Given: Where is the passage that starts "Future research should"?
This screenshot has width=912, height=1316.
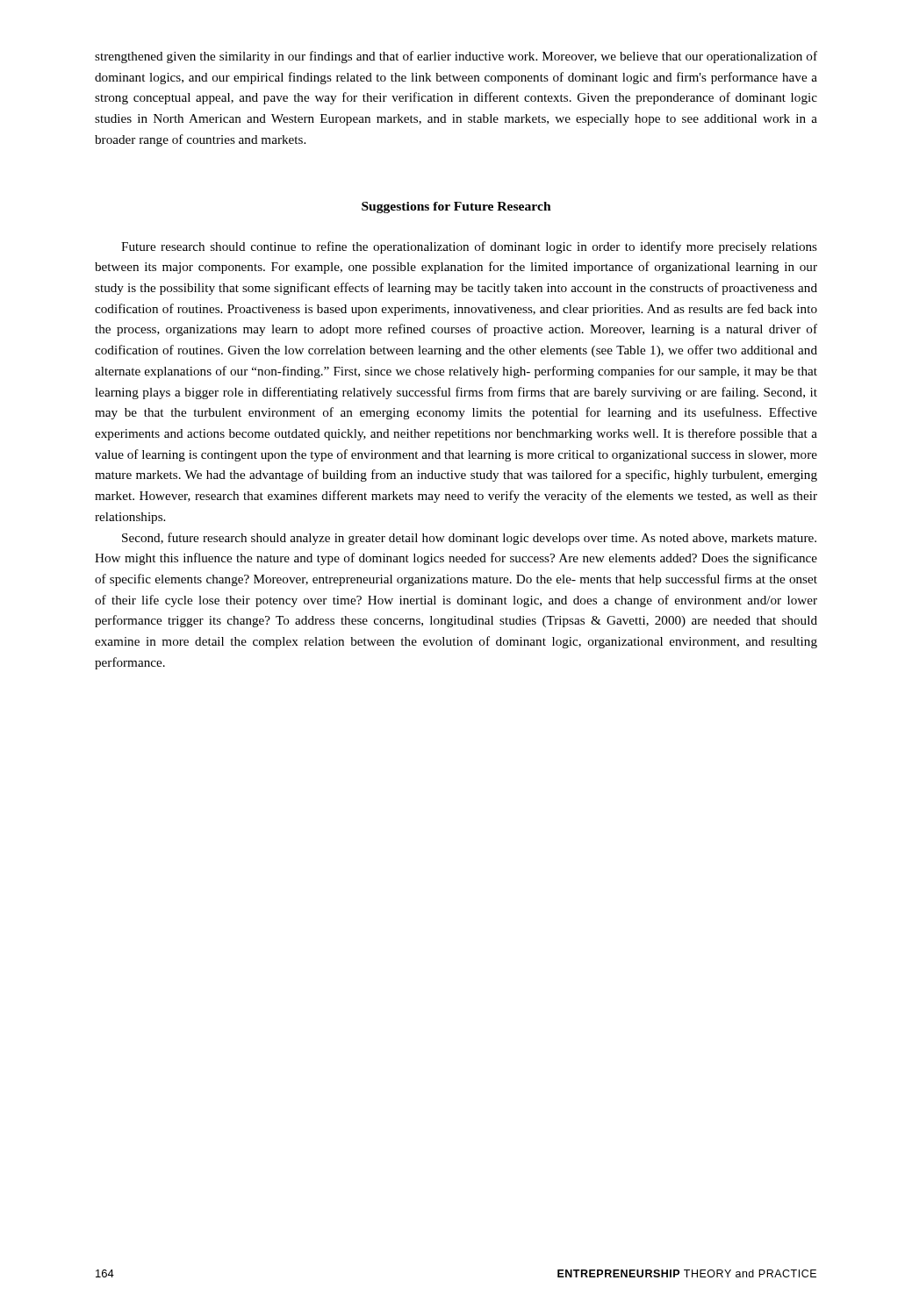Looking at the screenshot, I should click(x=456, y=381).
